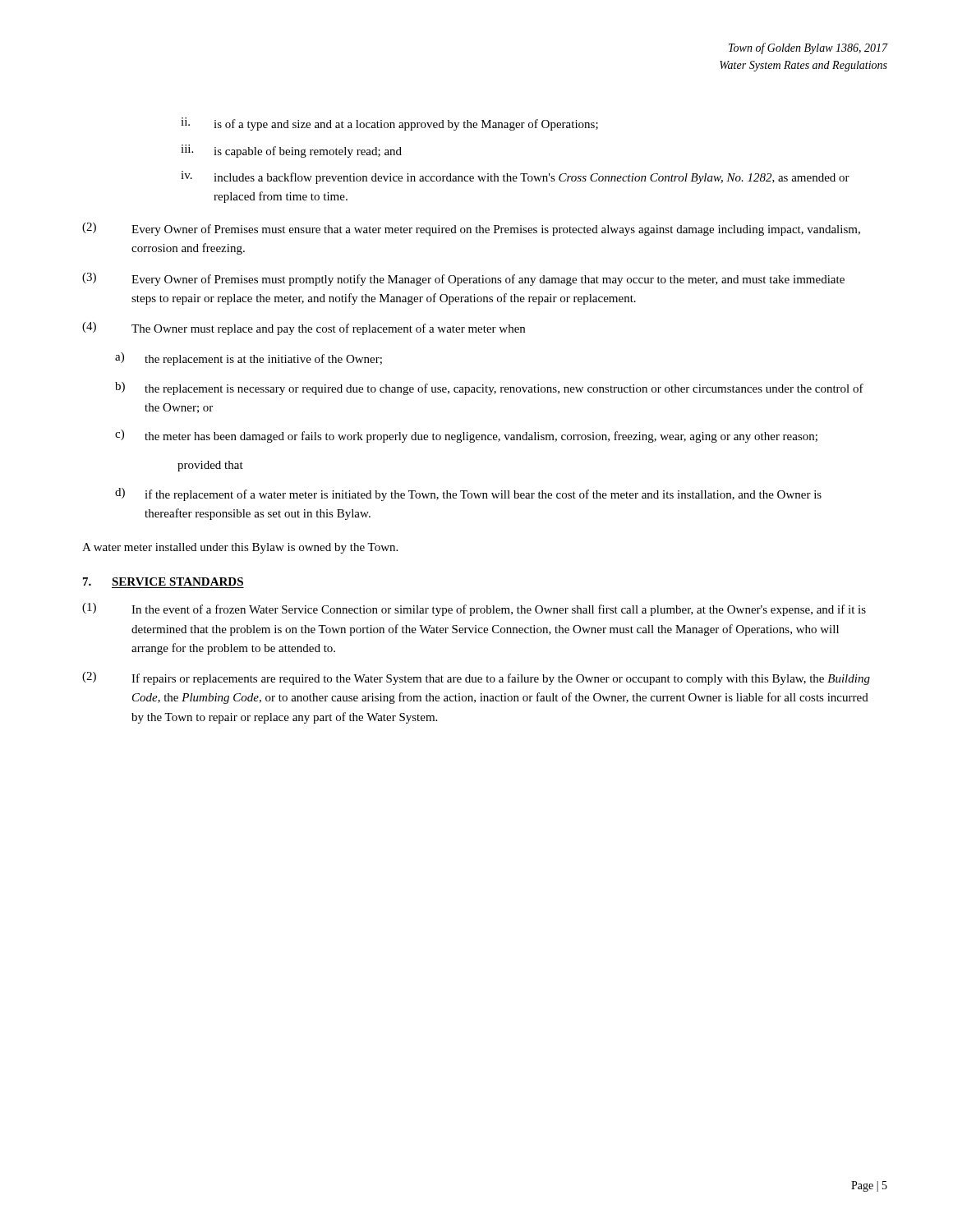
Task: Click on the list item with the text "ii. is of a"
Action: [x=526, y=124]
